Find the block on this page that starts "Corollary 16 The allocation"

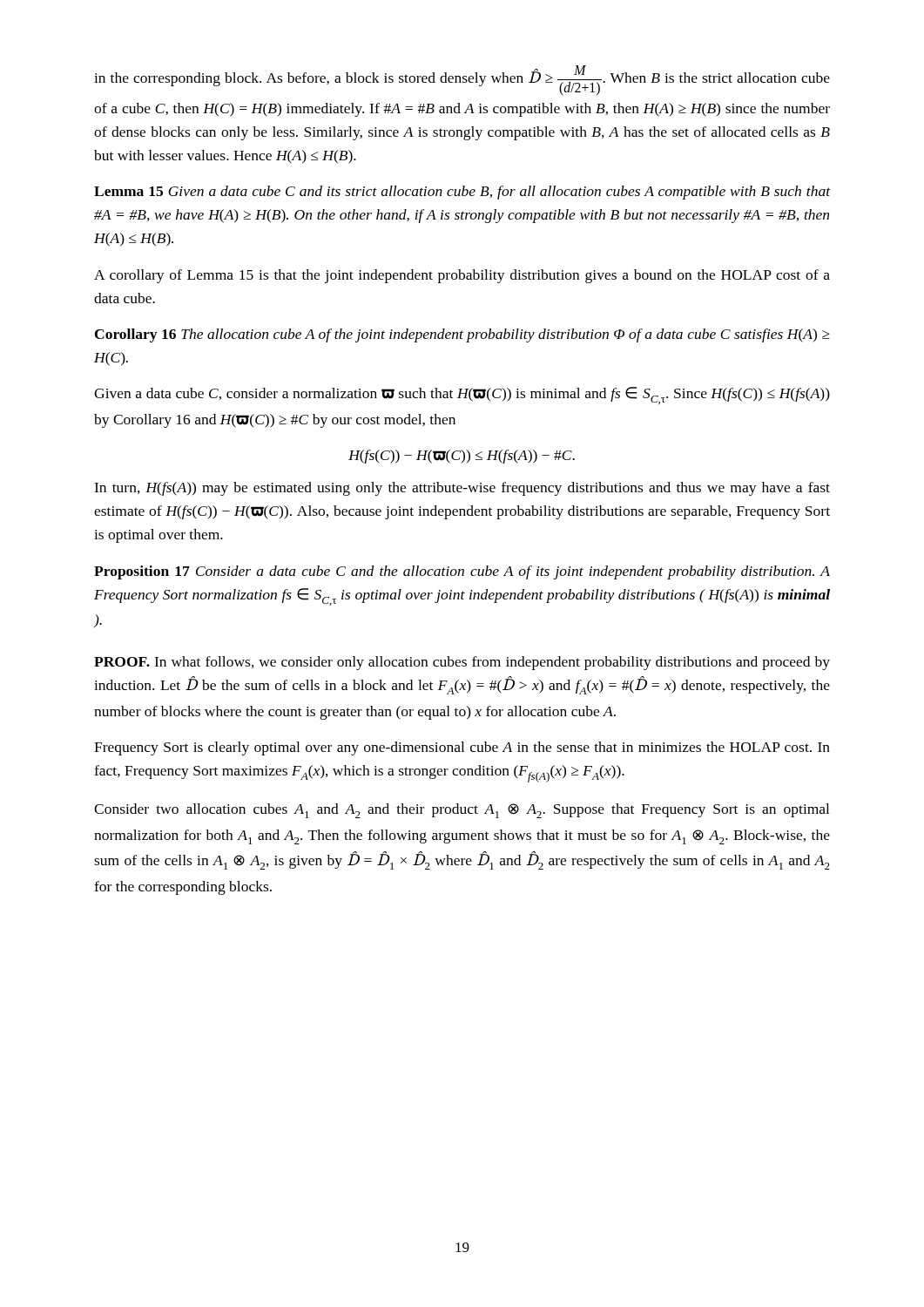coord(462,345)
